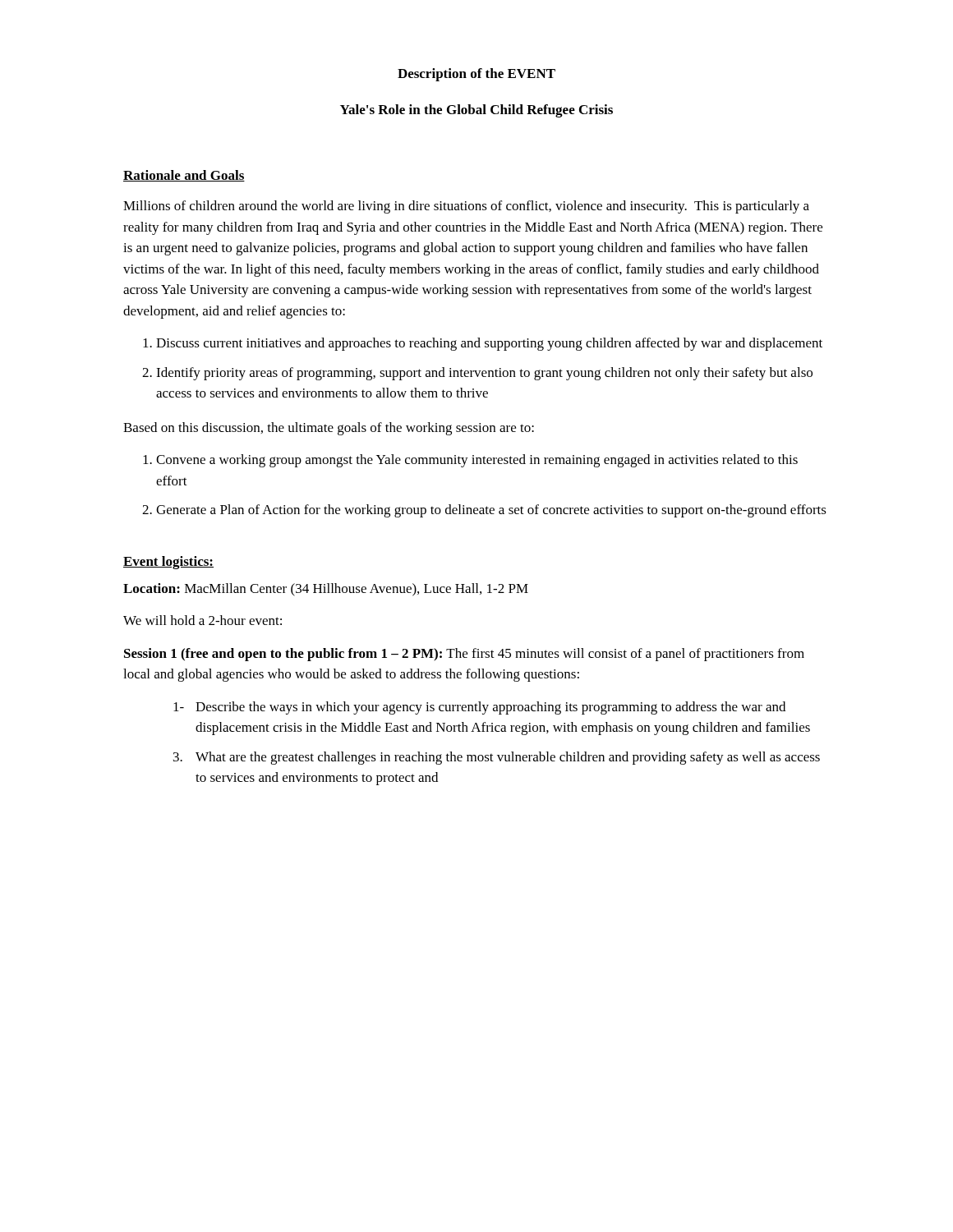Find the title containing "Description of the EVENT"
Screen dimensions: 1232x953
(476, 73)
